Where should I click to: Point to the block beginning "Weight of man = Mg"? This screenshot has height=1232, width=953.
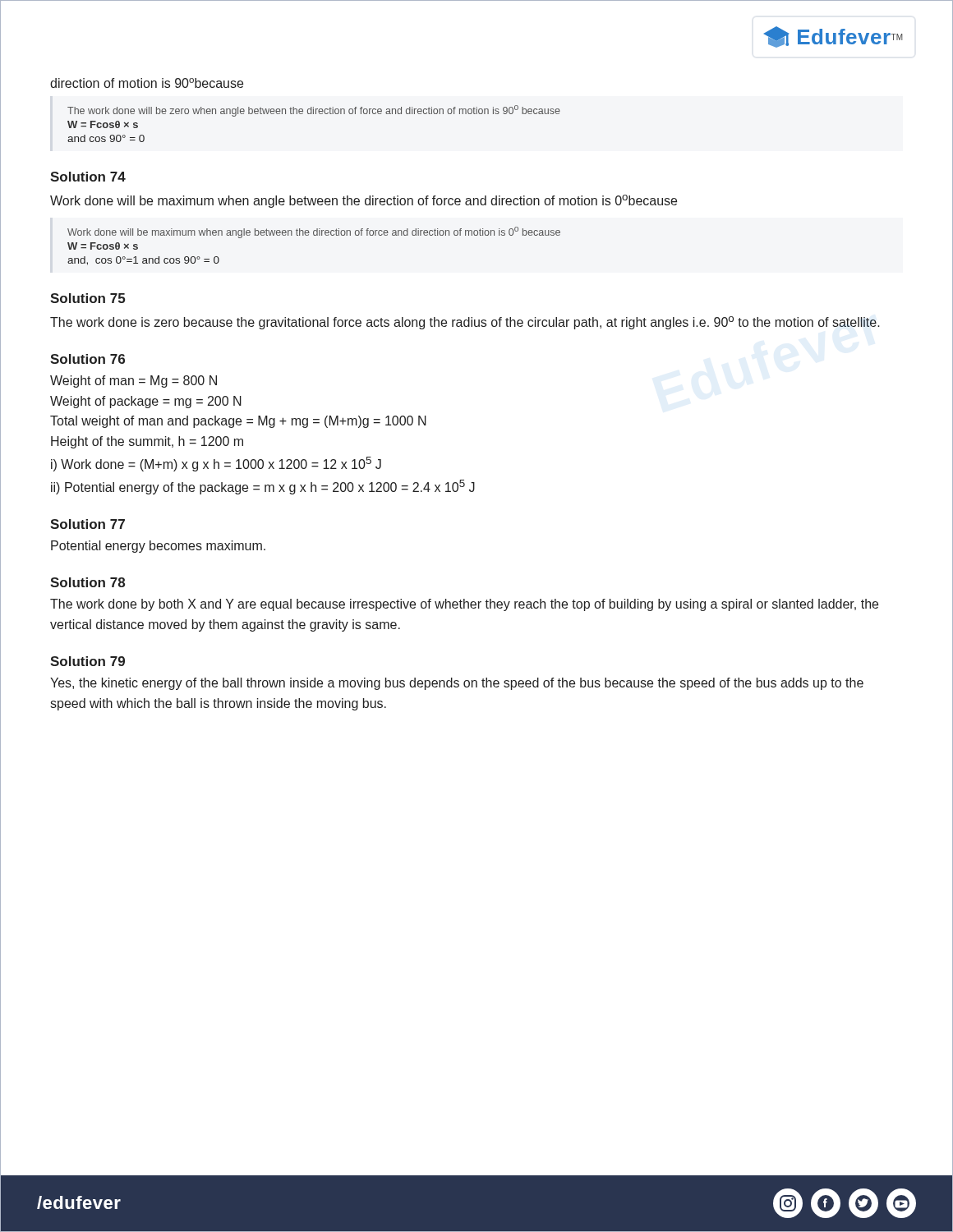point(263,434)
